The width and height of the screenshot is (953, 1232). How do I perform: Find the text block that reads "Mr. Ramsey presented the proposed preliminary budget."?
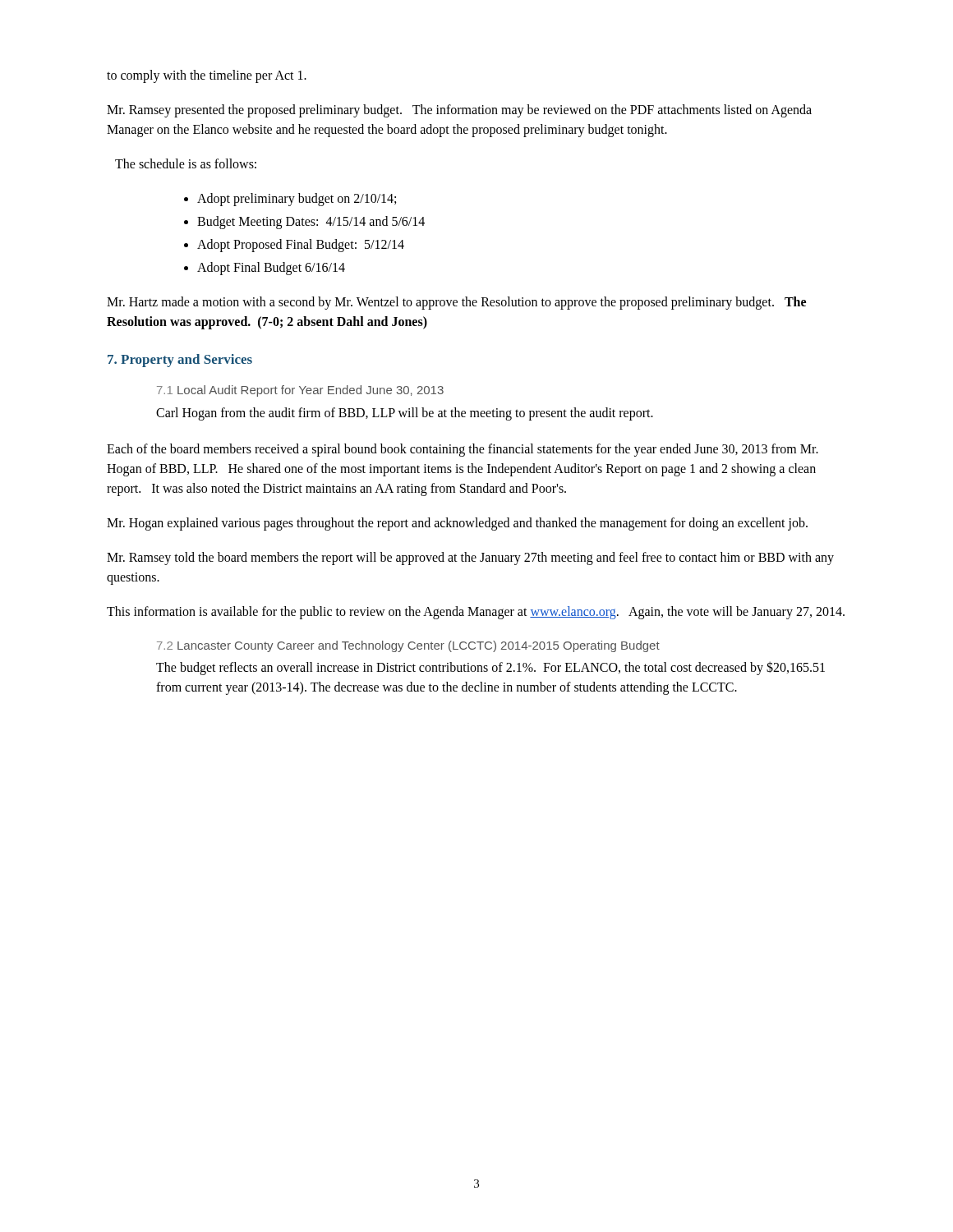(459, 120)
